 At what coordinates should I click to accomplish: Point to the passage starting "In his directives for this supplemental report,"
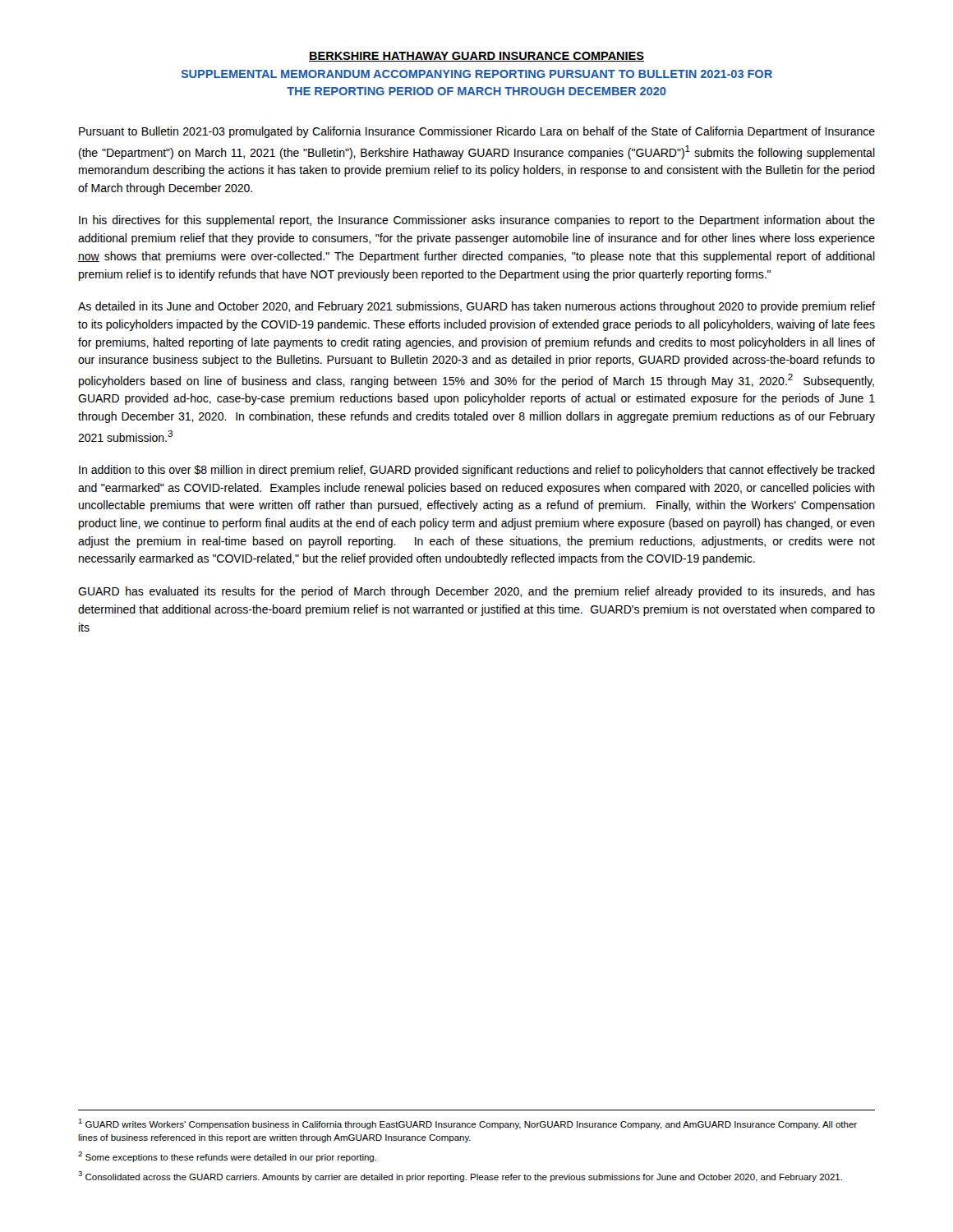click(476, 247)
